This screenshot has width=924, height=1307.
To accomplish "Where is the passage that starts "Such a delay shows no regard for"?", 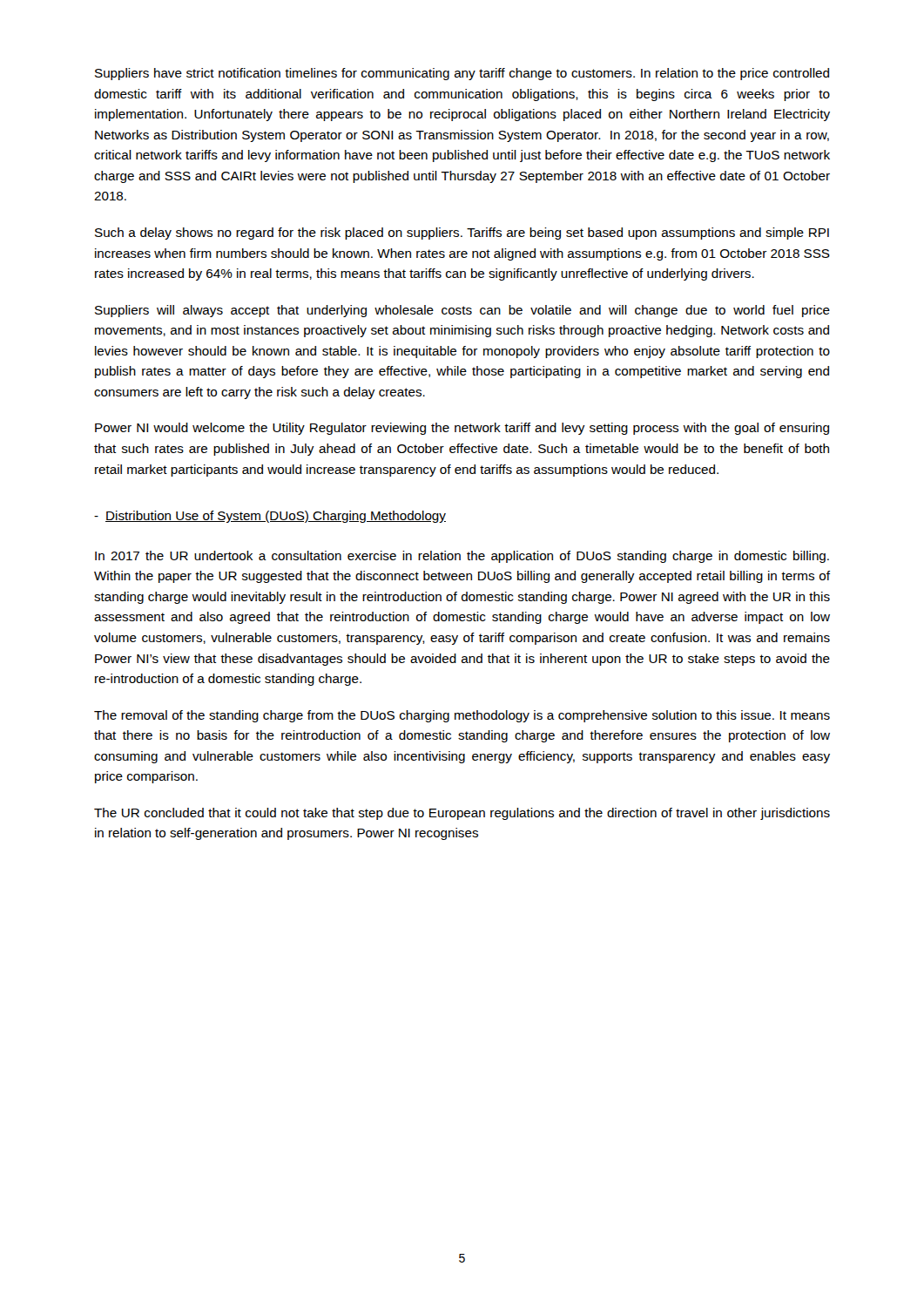I will pyautogui.click(x=462, y=253).
